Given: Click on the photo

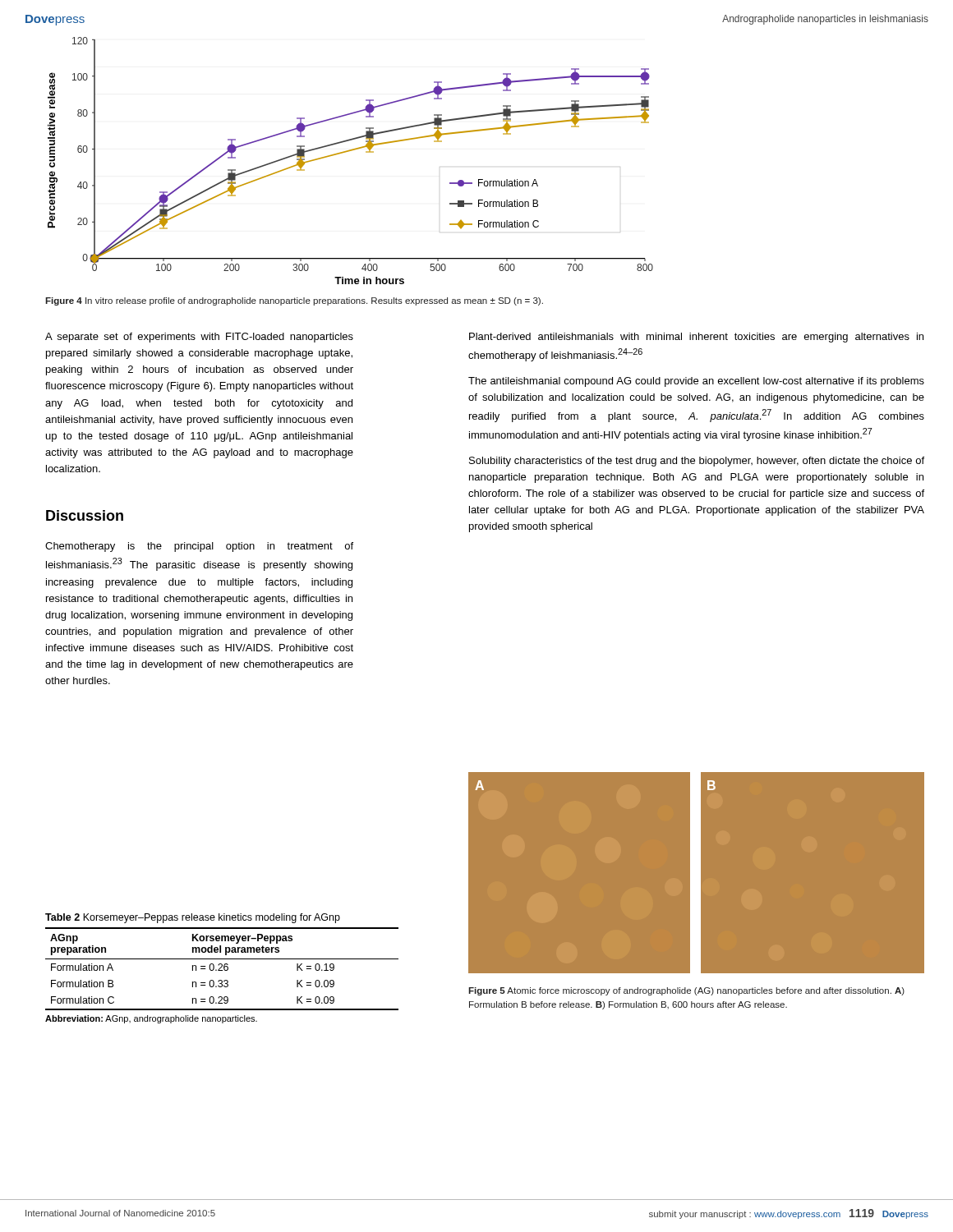Looking at the screenshot, I should (696, 875).
